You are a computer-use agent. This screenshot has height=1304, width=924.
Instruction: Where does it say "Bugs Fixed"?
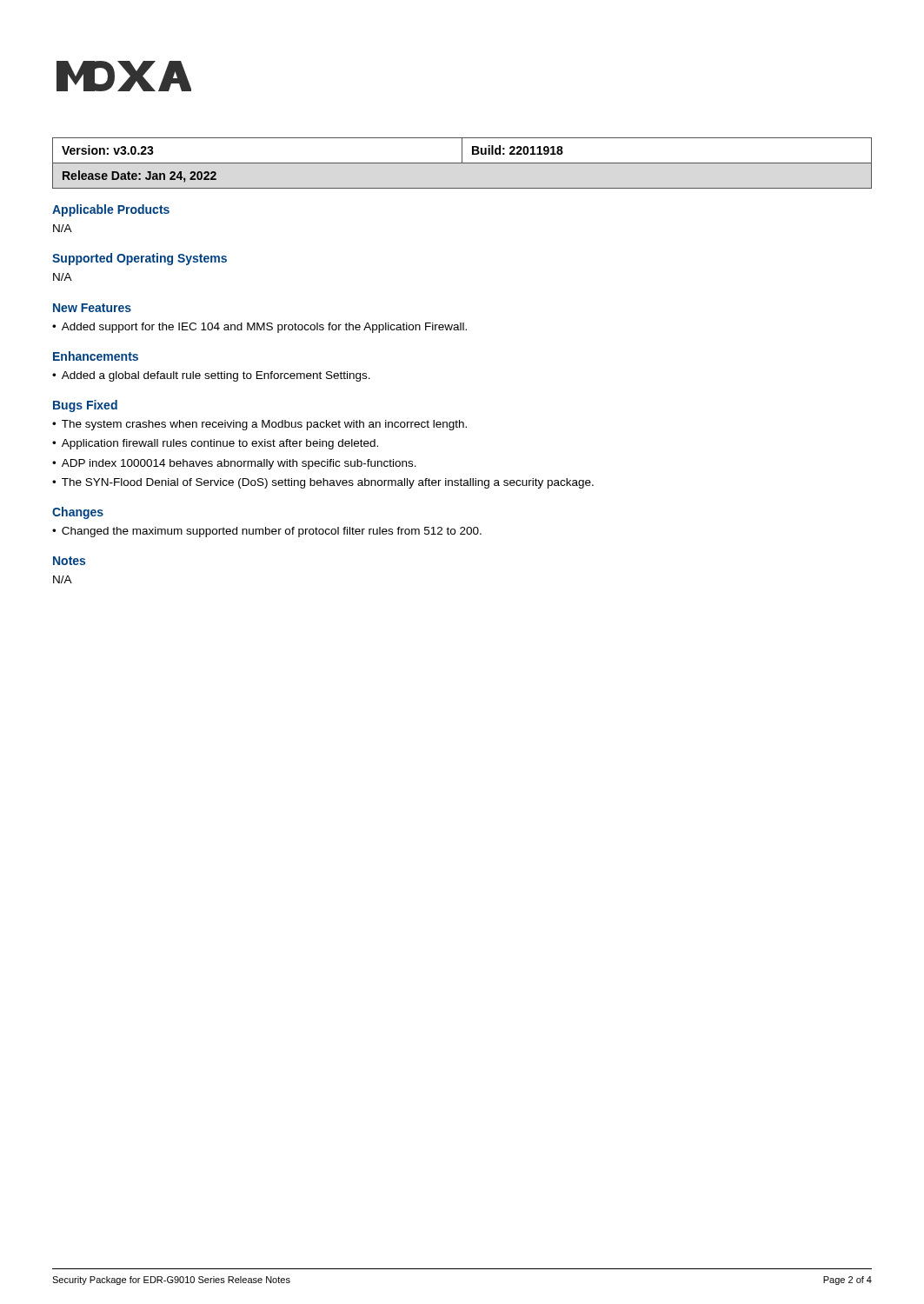tap(85, 405)
